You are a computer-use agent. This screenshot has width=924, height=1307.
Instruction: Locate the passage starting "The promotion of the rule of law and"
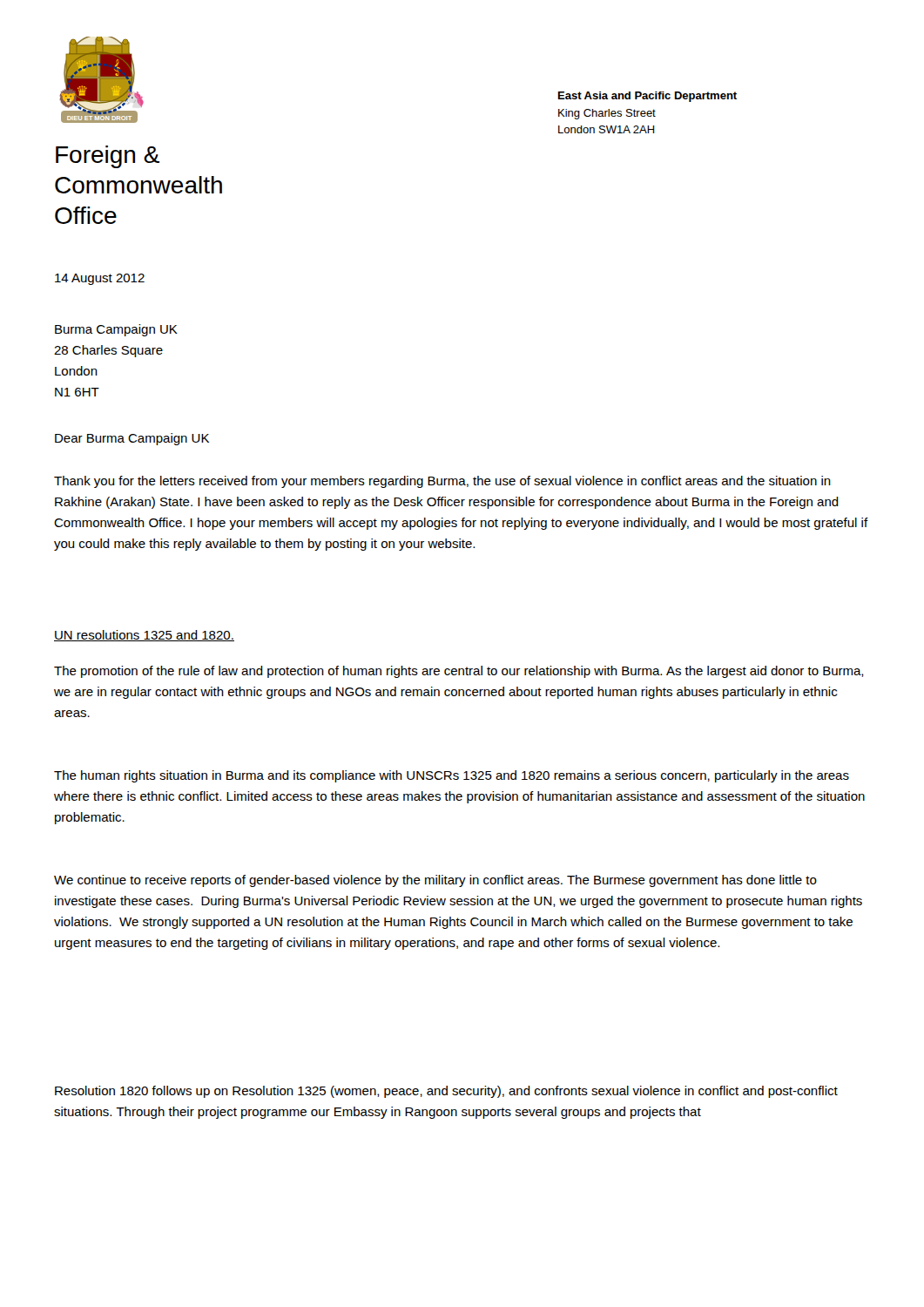click(x=459, y=691)
